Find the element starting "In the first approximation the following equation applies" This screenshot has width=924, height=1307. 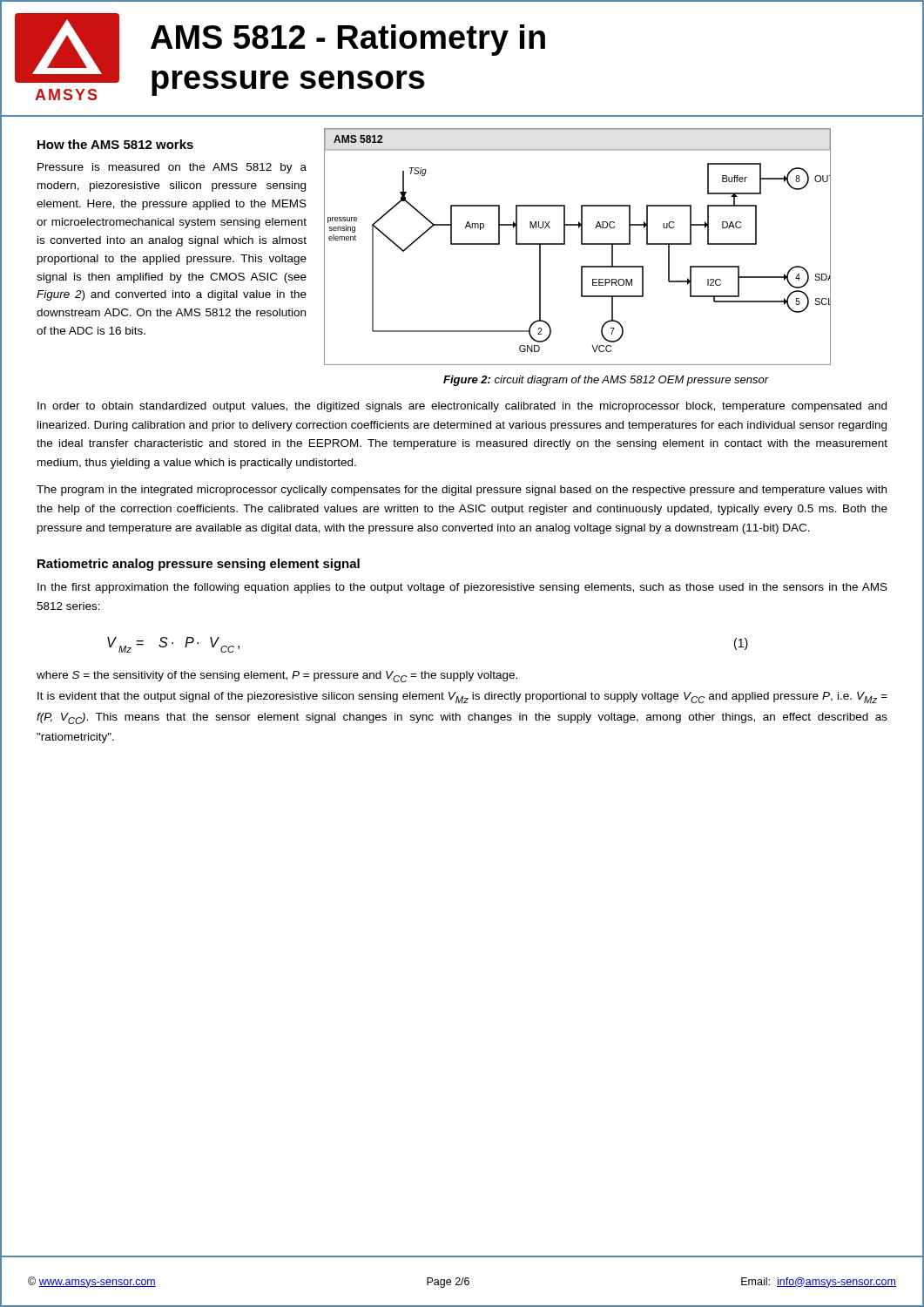pos(462,596)
